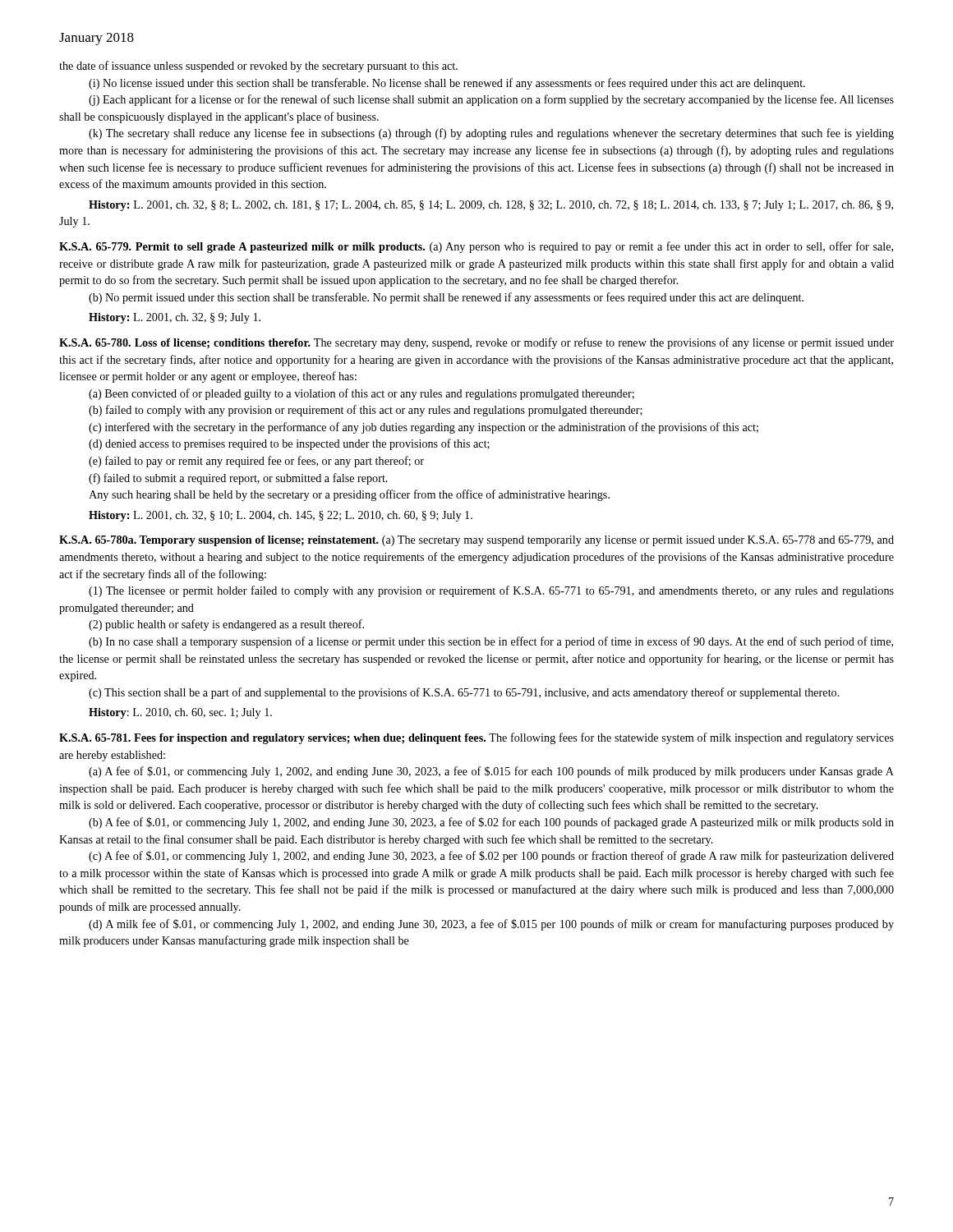Navigate to the text starting "K.S.A. 65-780a. Temporary"

coord(476,541)
